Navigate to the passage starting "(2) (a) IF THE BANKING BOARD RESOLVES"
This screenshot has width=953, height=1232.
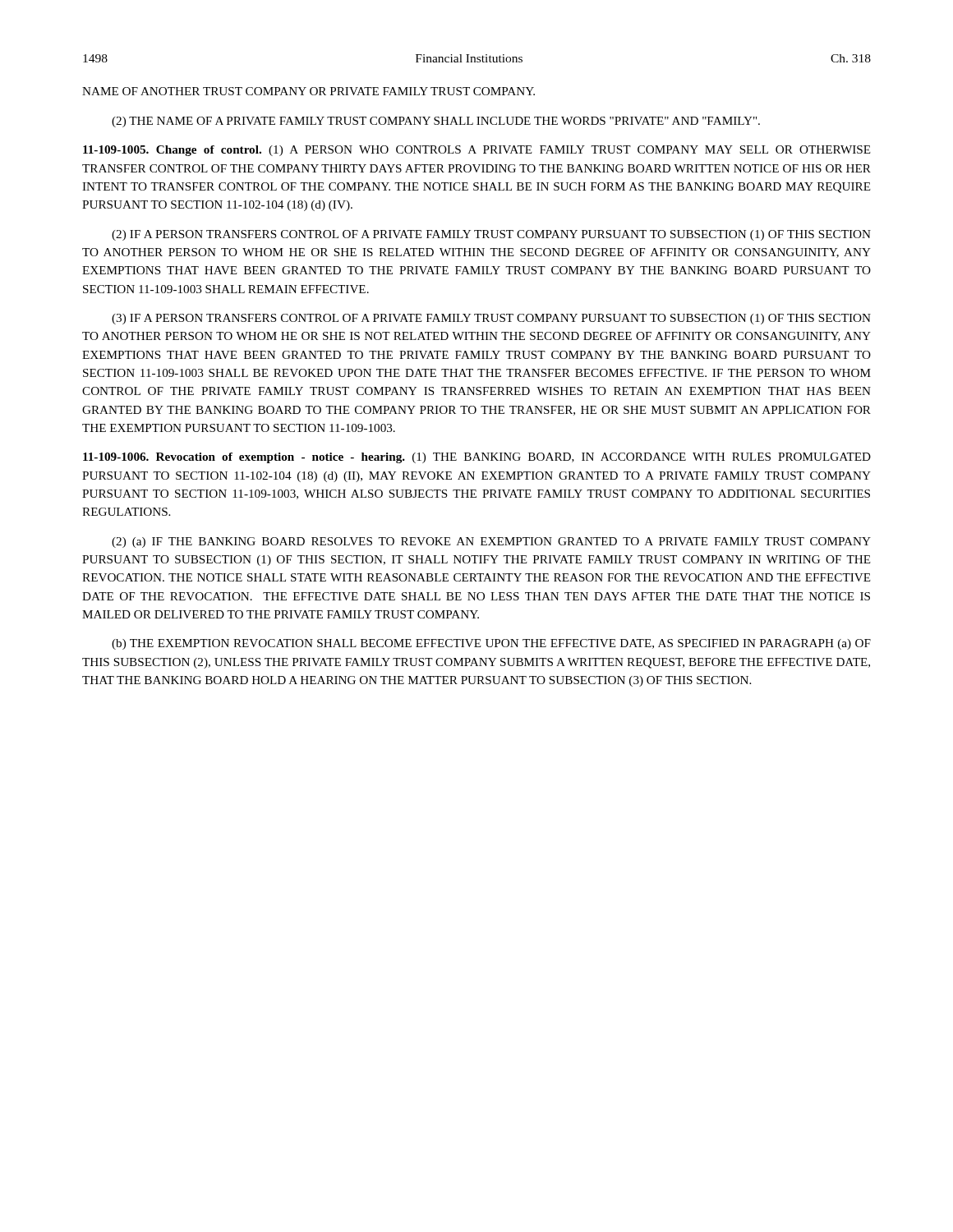tap(476, 577)
